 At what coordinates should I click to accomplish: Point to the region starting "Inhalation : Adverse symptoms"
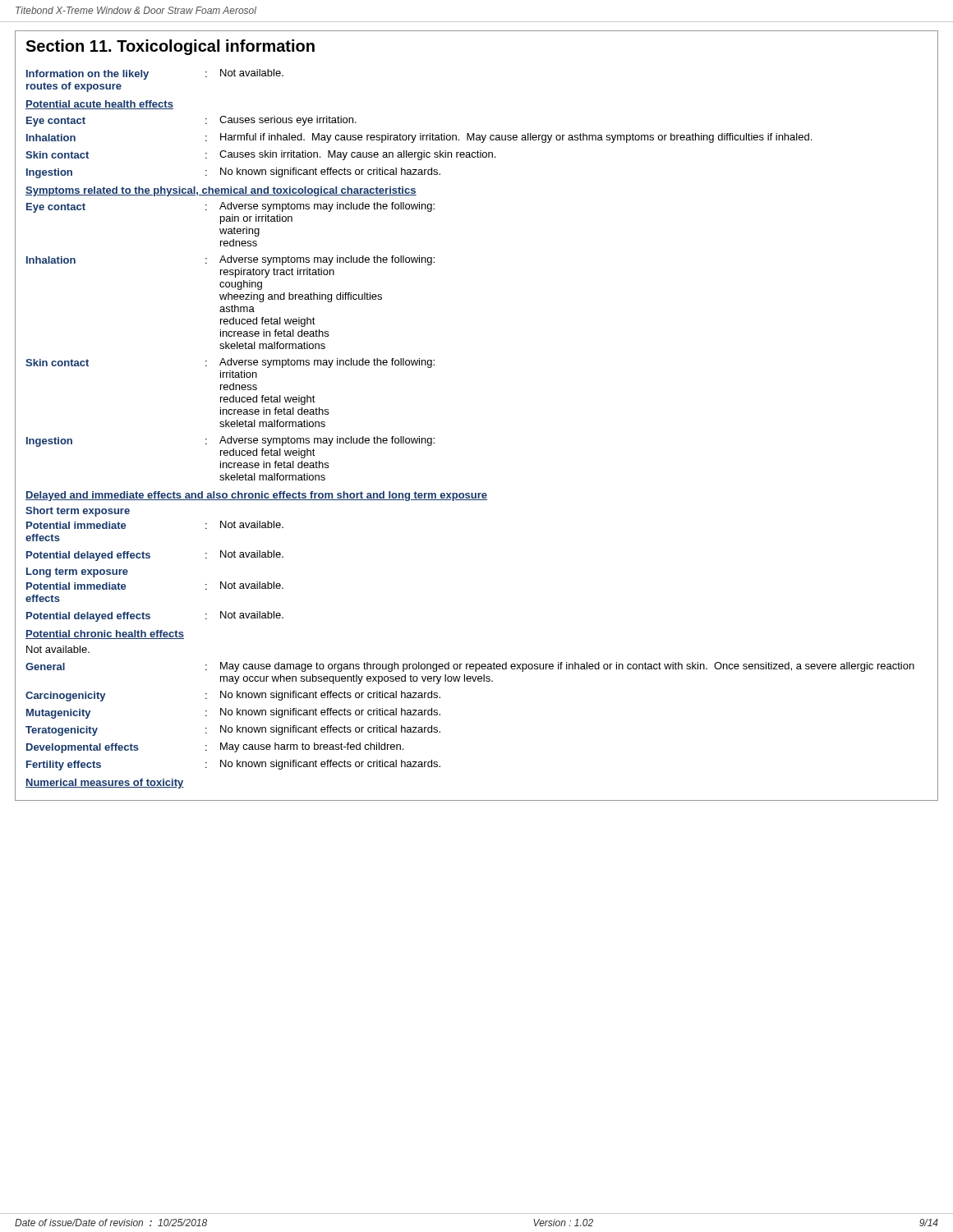click(x=230, y=260)
